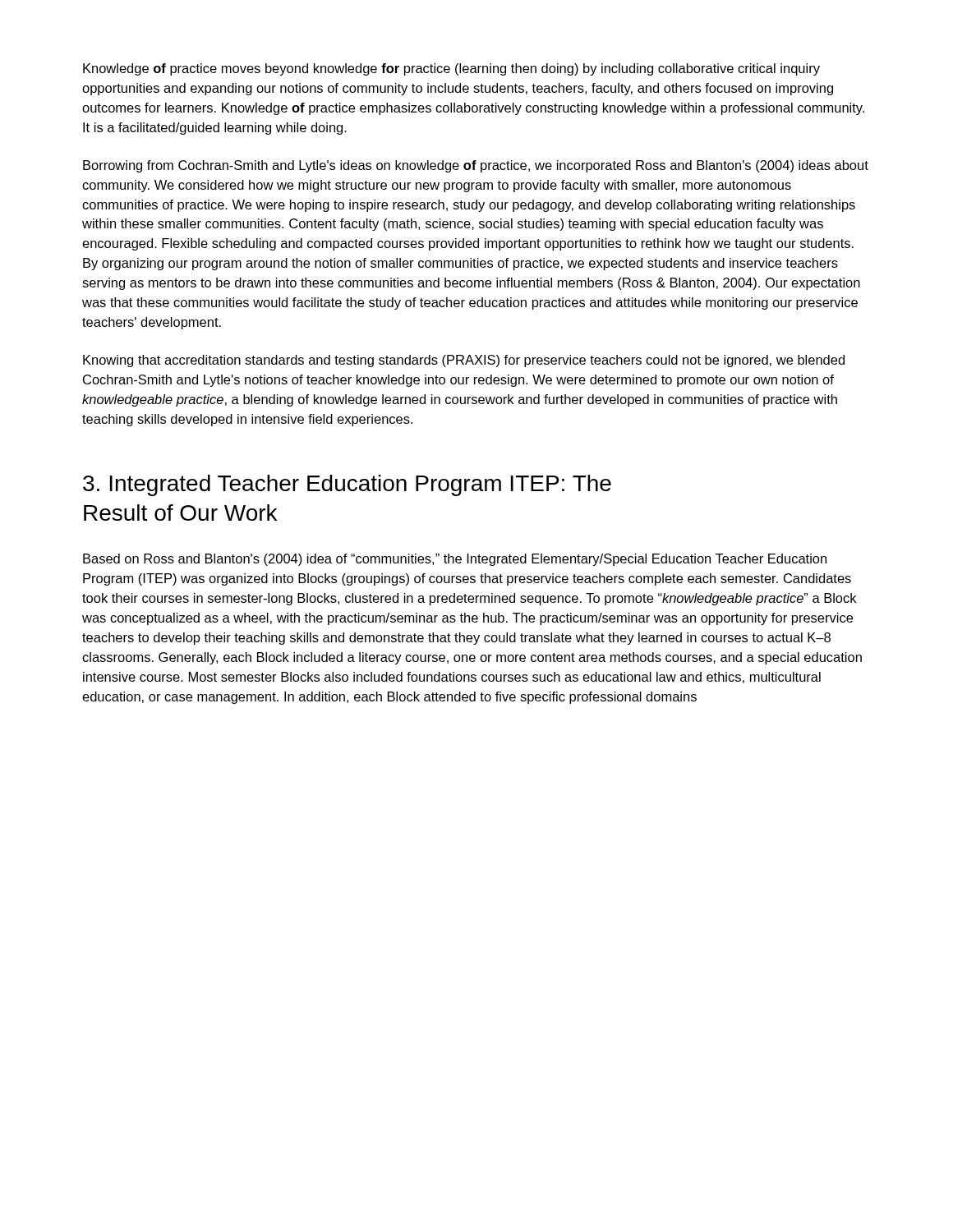Locate the text block starting "3. Integrated Teacher"
Screen dimensions: 1232x953
coord(347,498)
